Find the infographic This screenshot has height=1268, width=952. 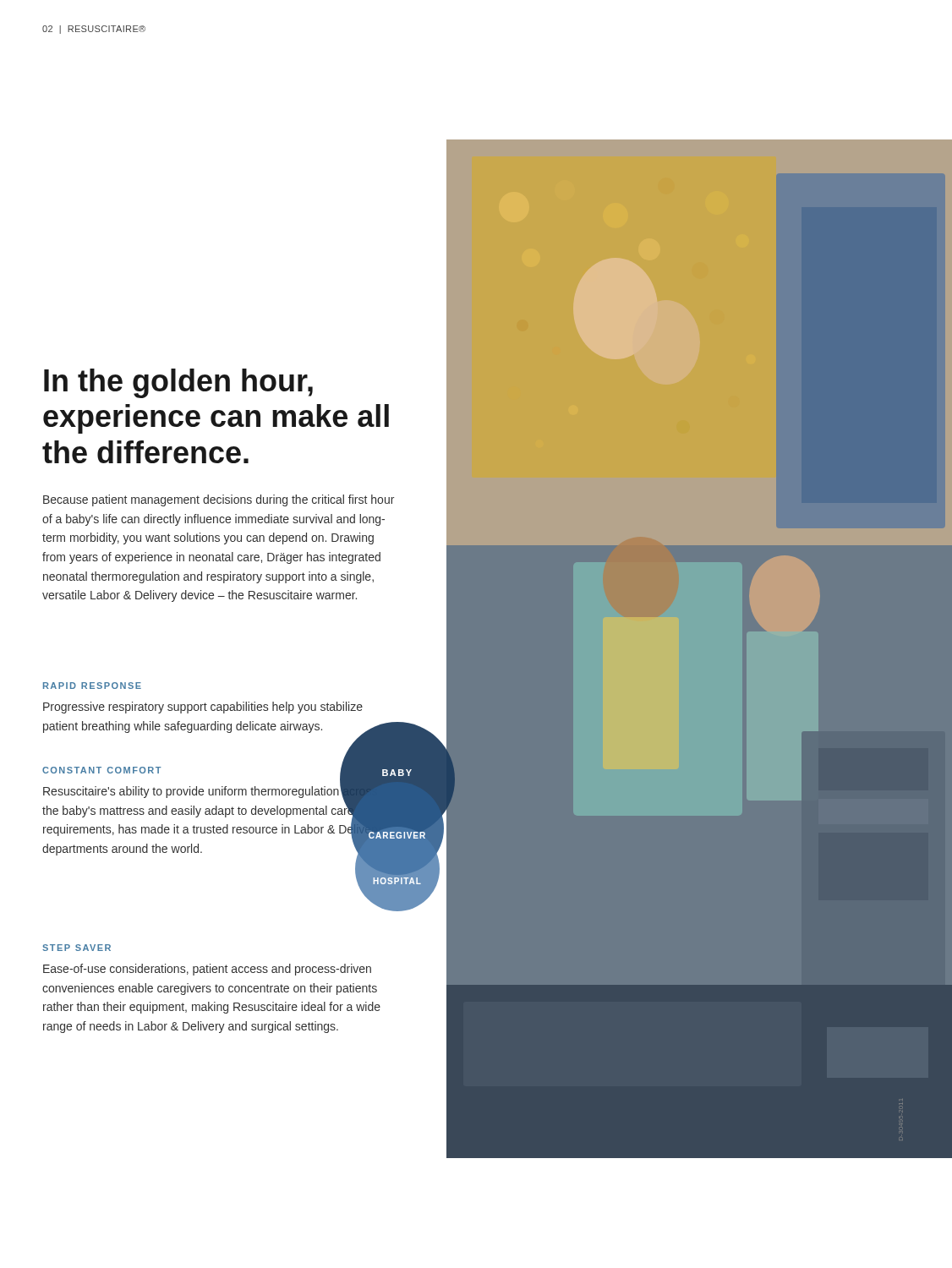[x=397, y=816]
